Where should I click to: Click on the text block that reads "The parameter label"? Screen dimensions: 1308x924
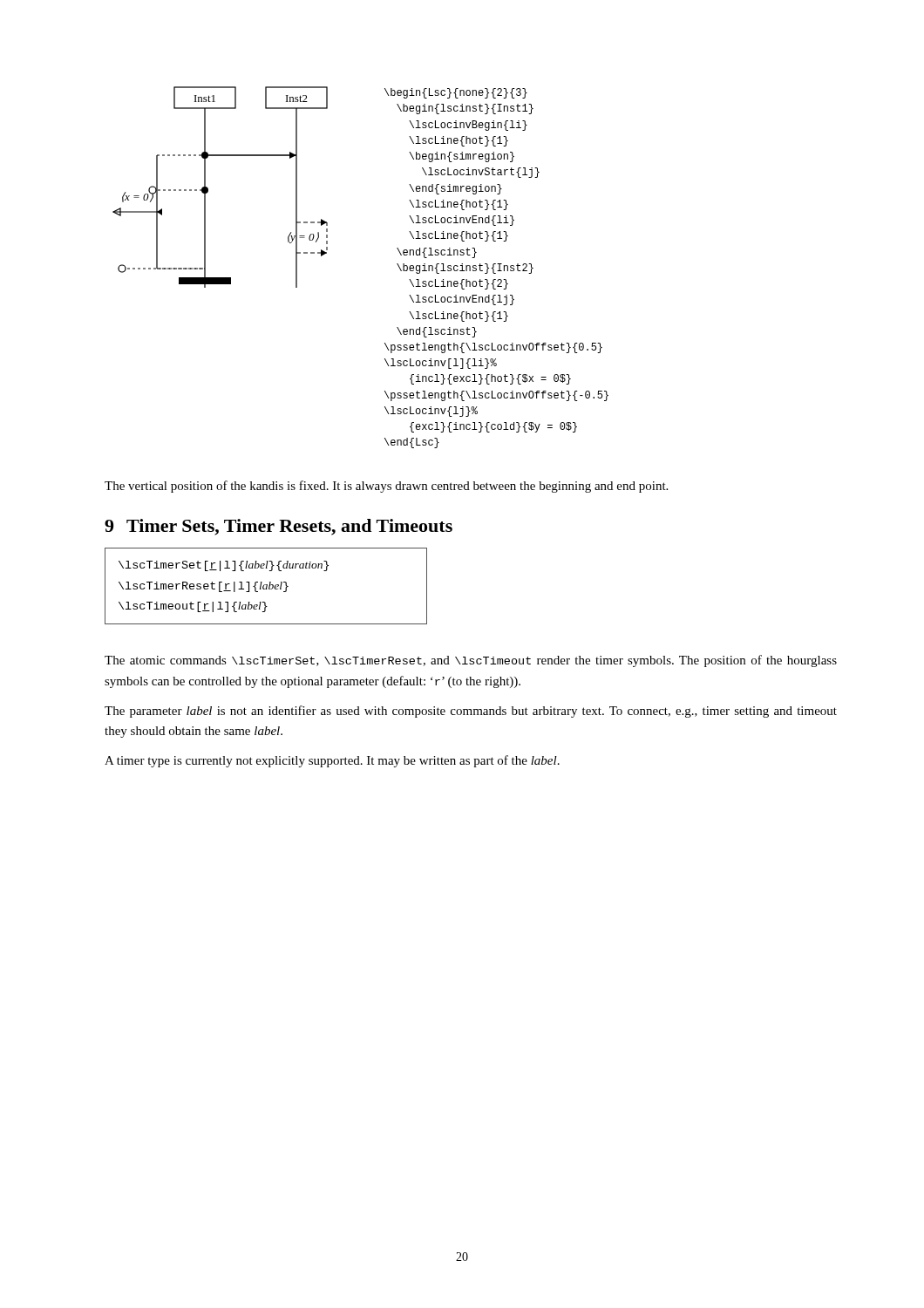[471, 721]
